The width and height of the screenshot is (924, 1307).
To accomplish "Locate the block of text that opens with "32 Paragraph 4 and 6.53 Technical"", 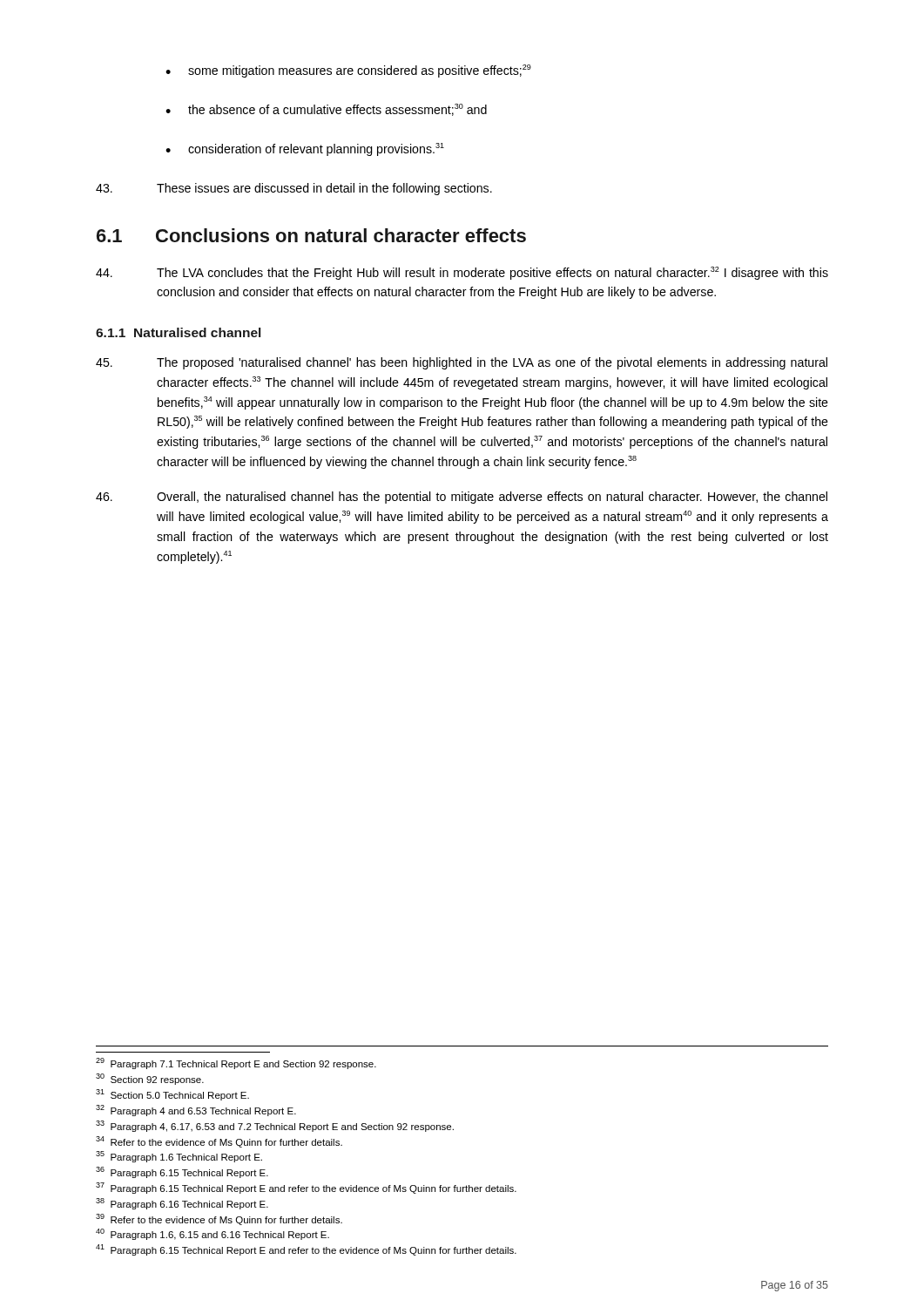I will (196, 1110).
